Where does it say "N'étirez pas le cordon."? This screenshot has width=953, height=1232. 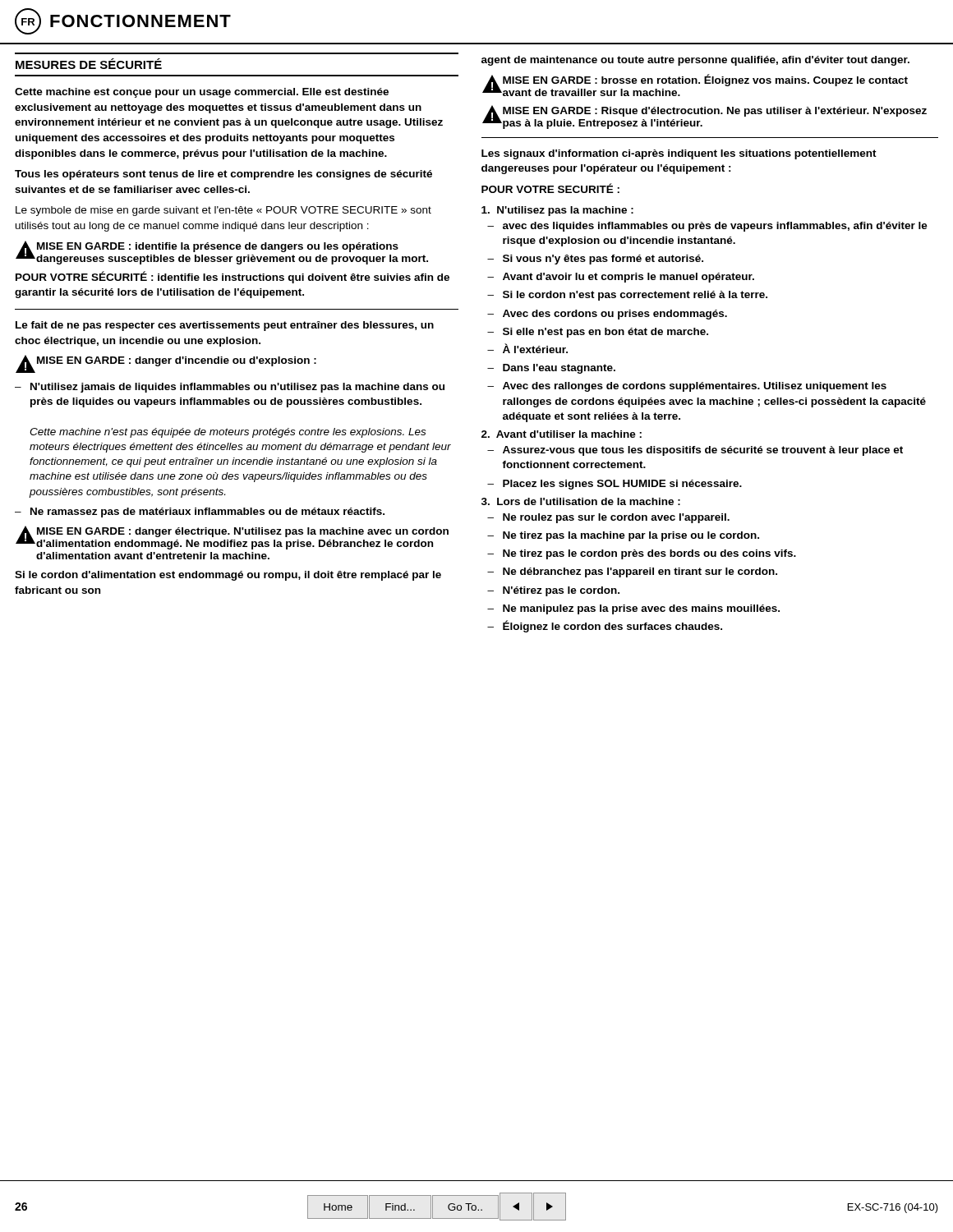[561, 590]
